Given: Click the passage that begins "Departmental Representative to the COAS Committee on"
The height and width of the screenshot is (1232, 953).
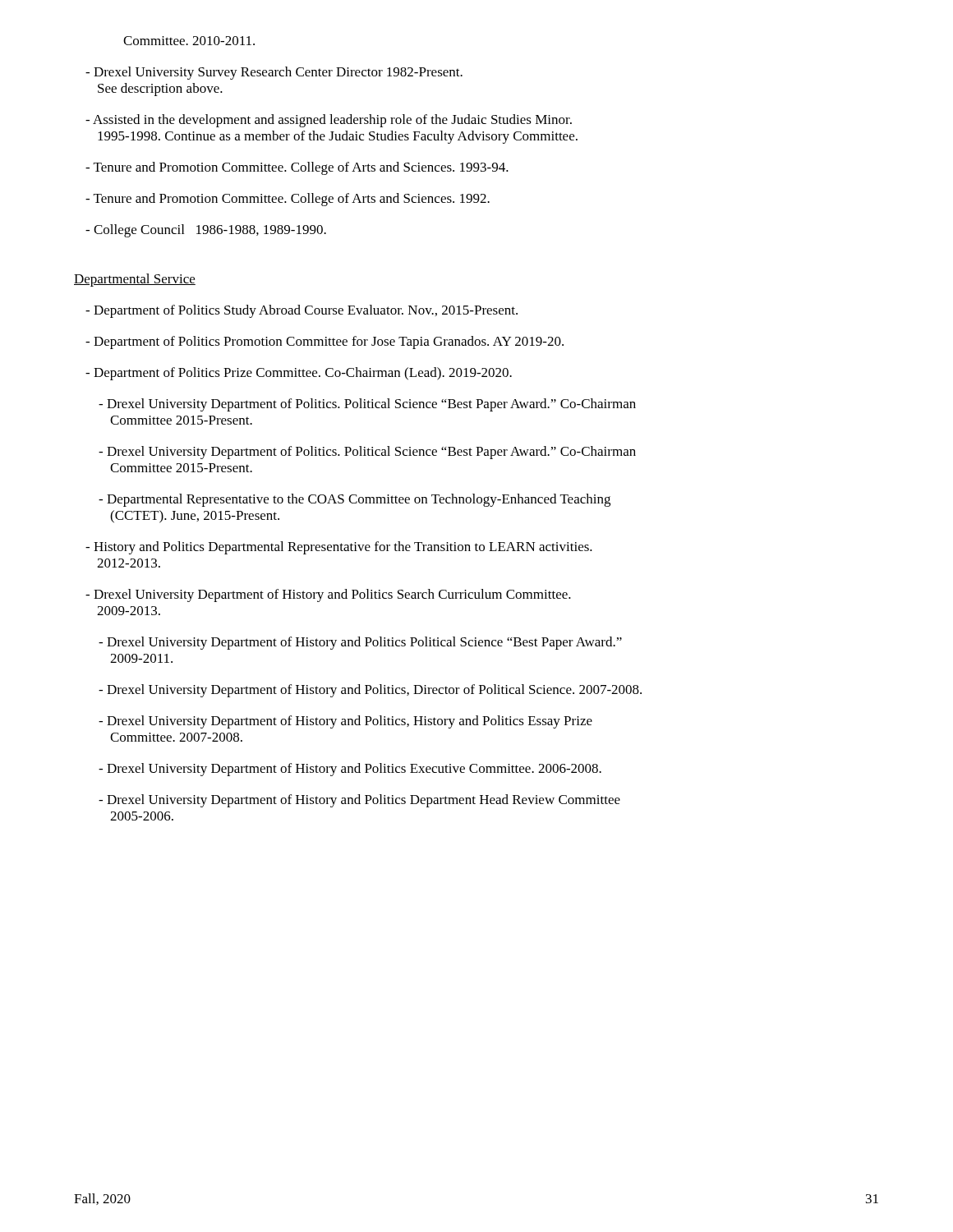Looking at the screenshot, I should [x=476, y=508].
